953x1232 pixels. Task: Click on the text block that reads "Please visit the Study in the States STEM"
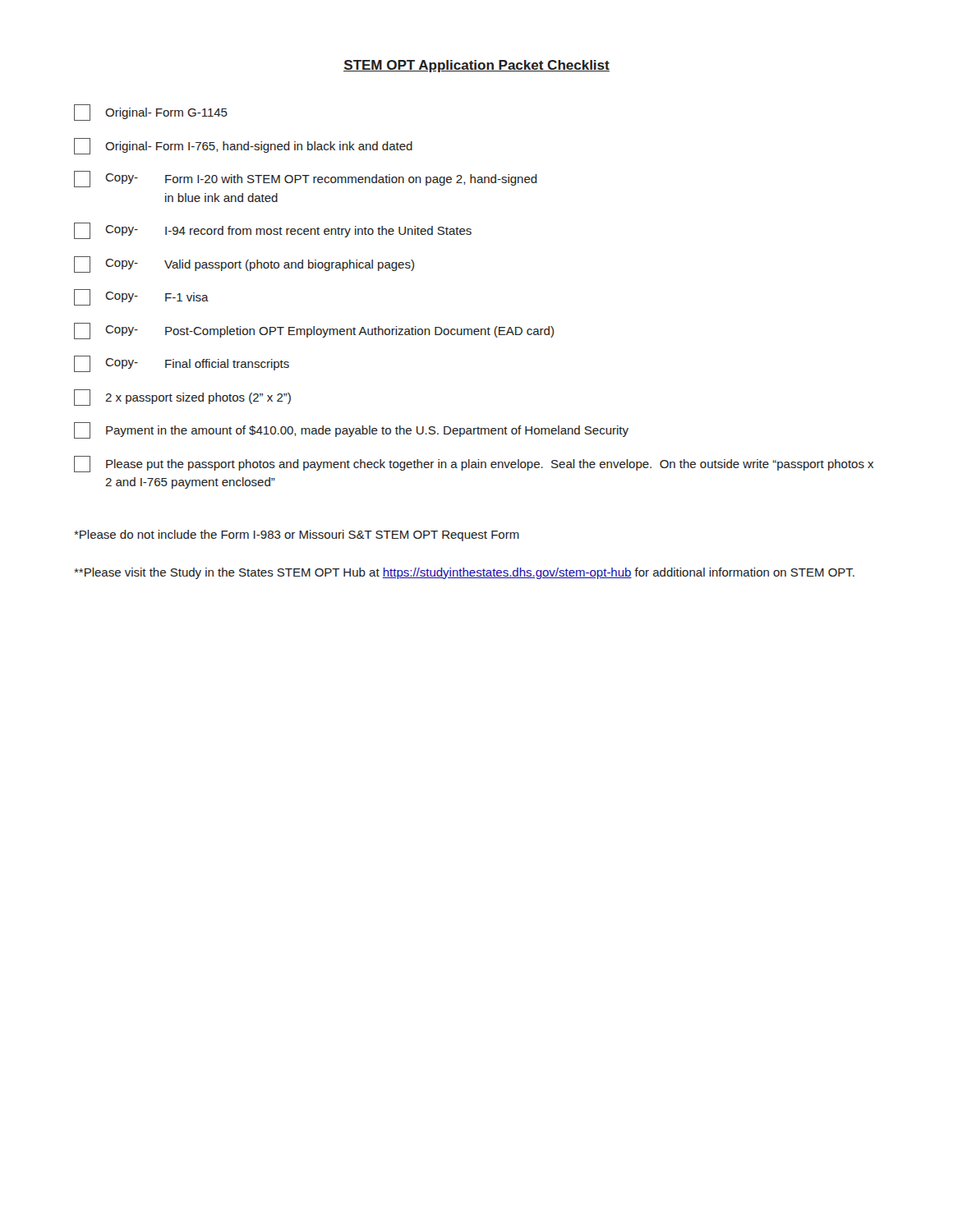coord(465,572)
